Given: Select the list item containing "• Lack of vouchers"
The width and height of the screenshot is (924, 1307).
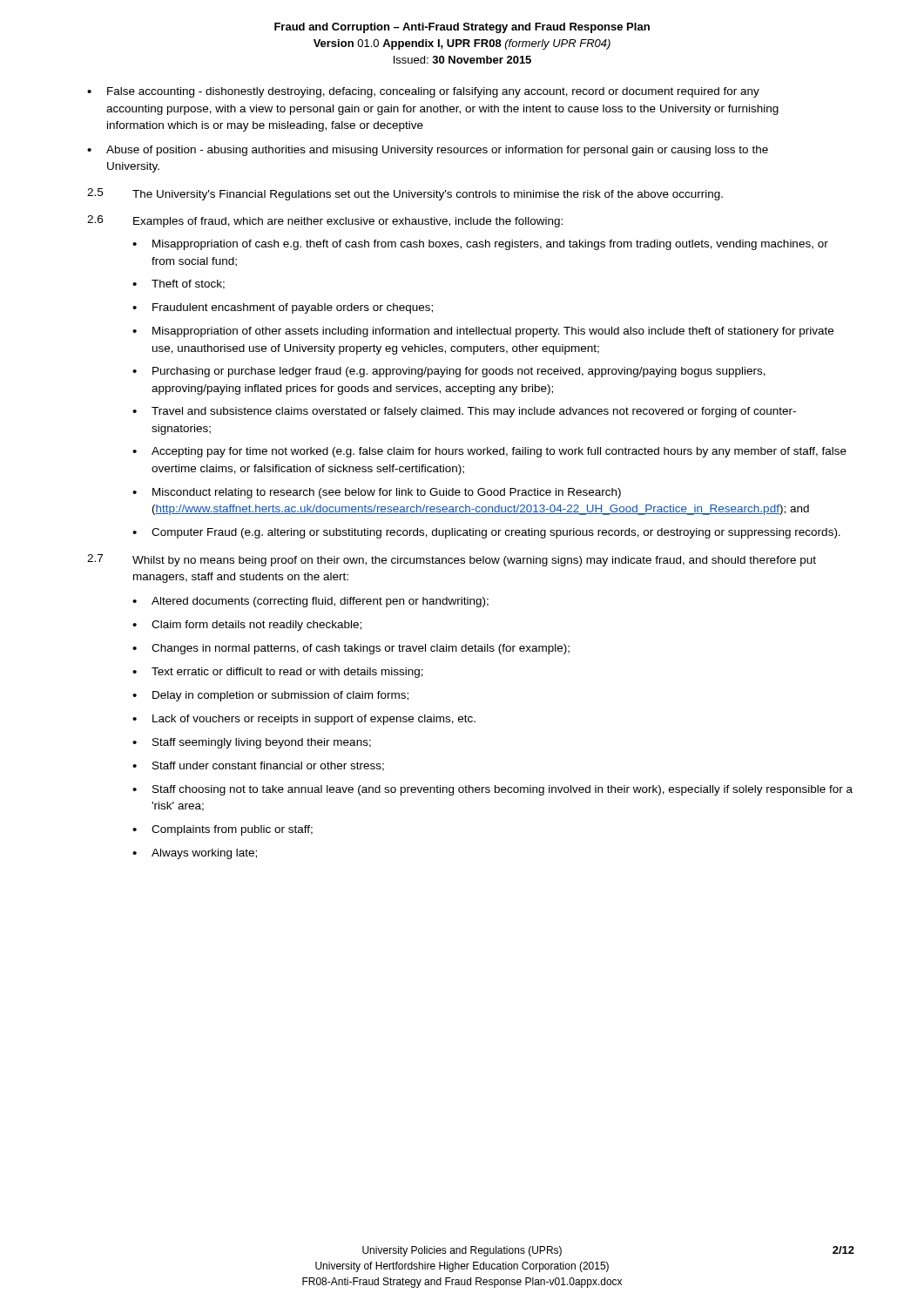Looking at the screenshot, I should point(304,720).
